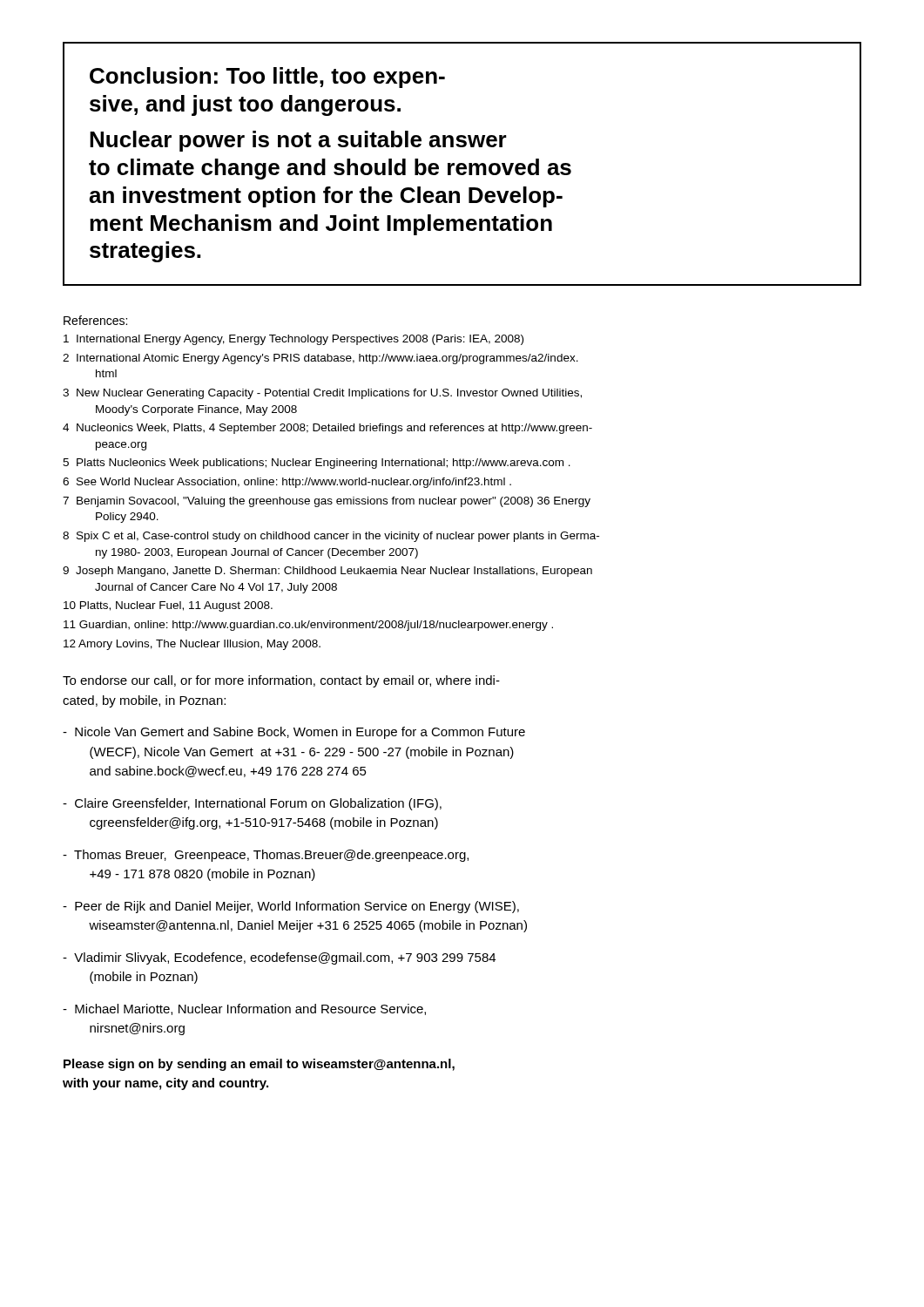
Task: Locate the text block starting "1 International Energy Agency, Energy Technology"
Action: point(462,339)
